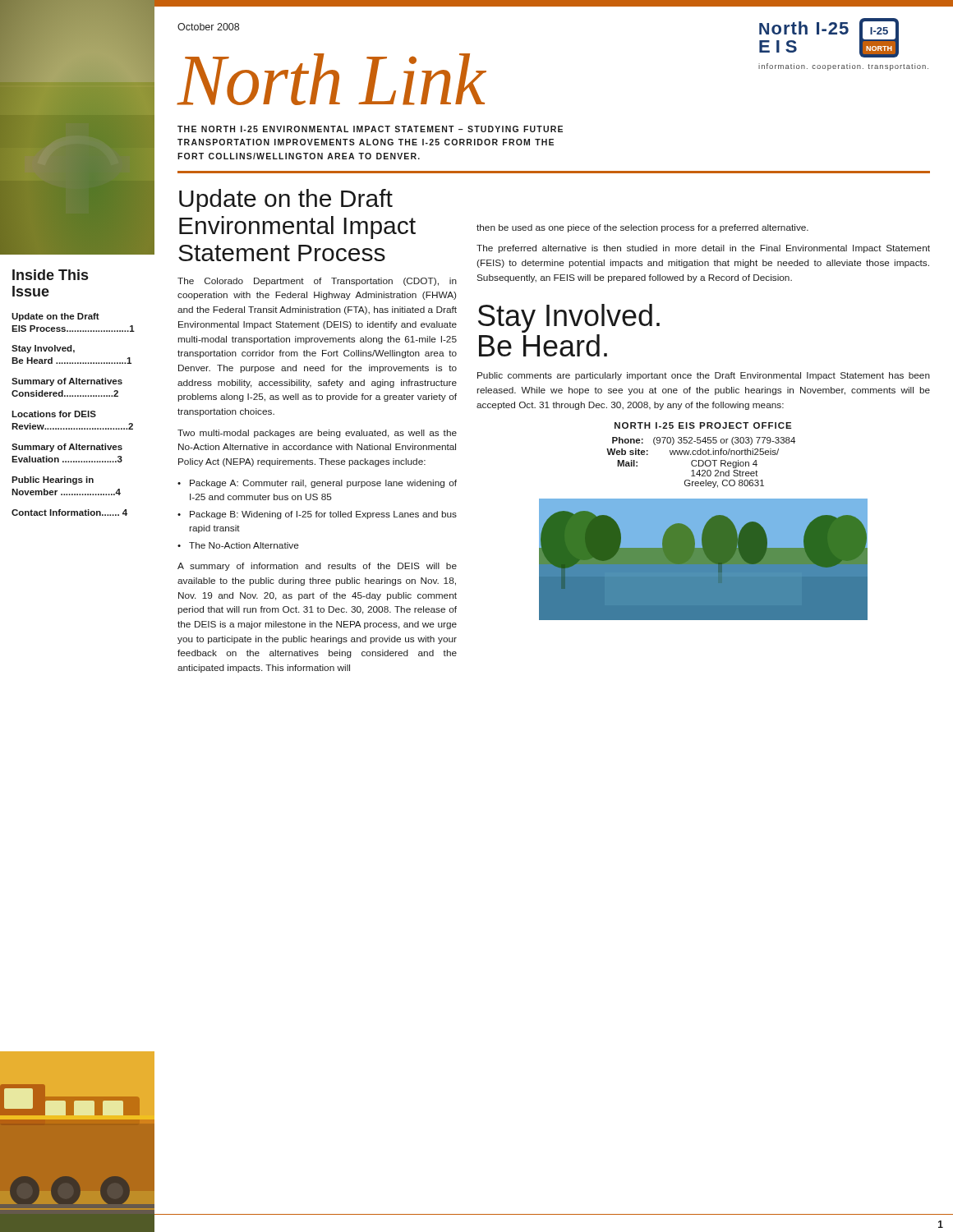This screenshot has height=1232, width=953.
Task: Point to "The No-Action Alternative"
Action: tap(244, 545)
